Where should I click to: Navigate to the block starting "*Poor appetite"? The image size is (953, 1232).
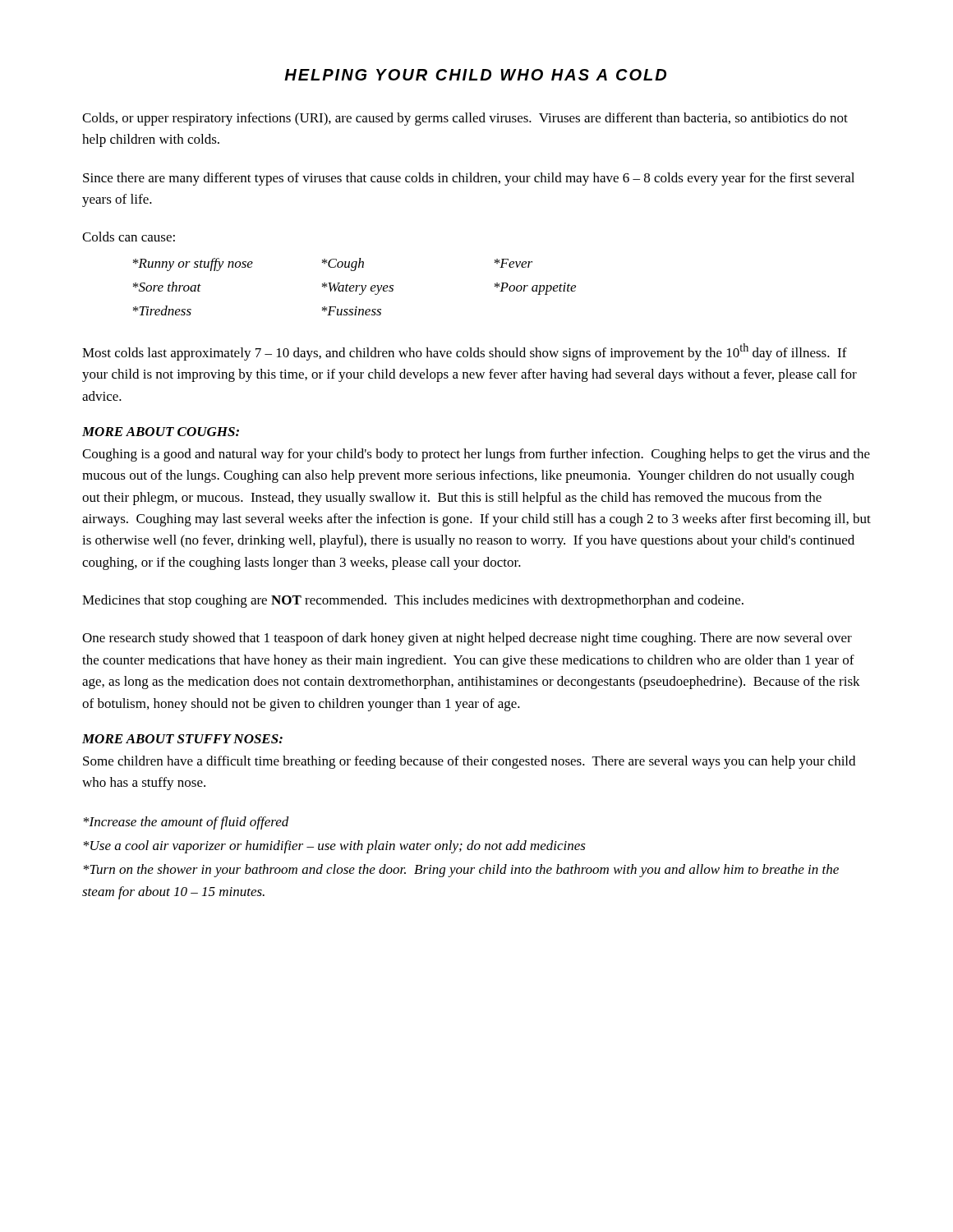[x=535, y=287]
